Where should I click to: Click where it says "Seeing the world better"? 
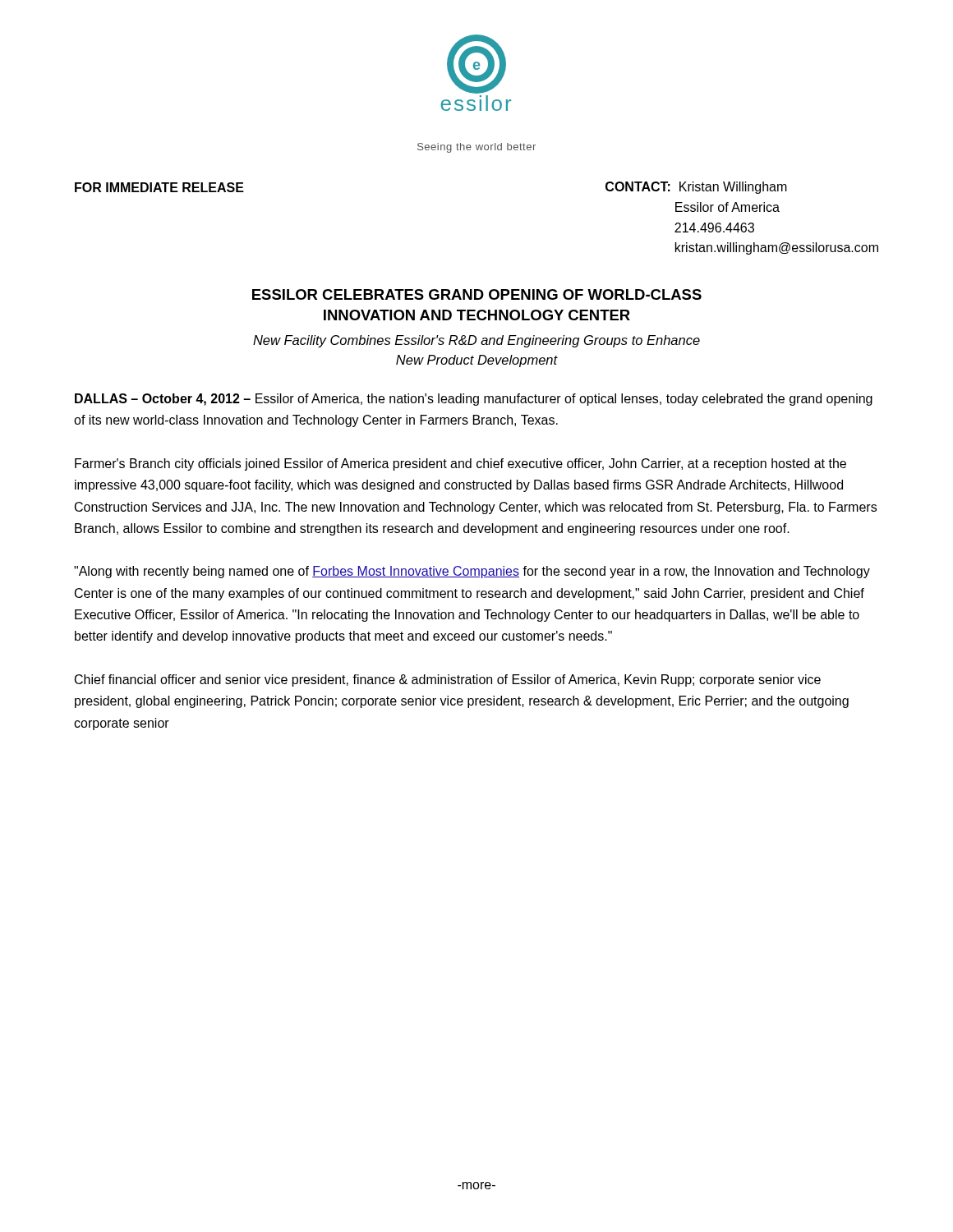(476, 147)
